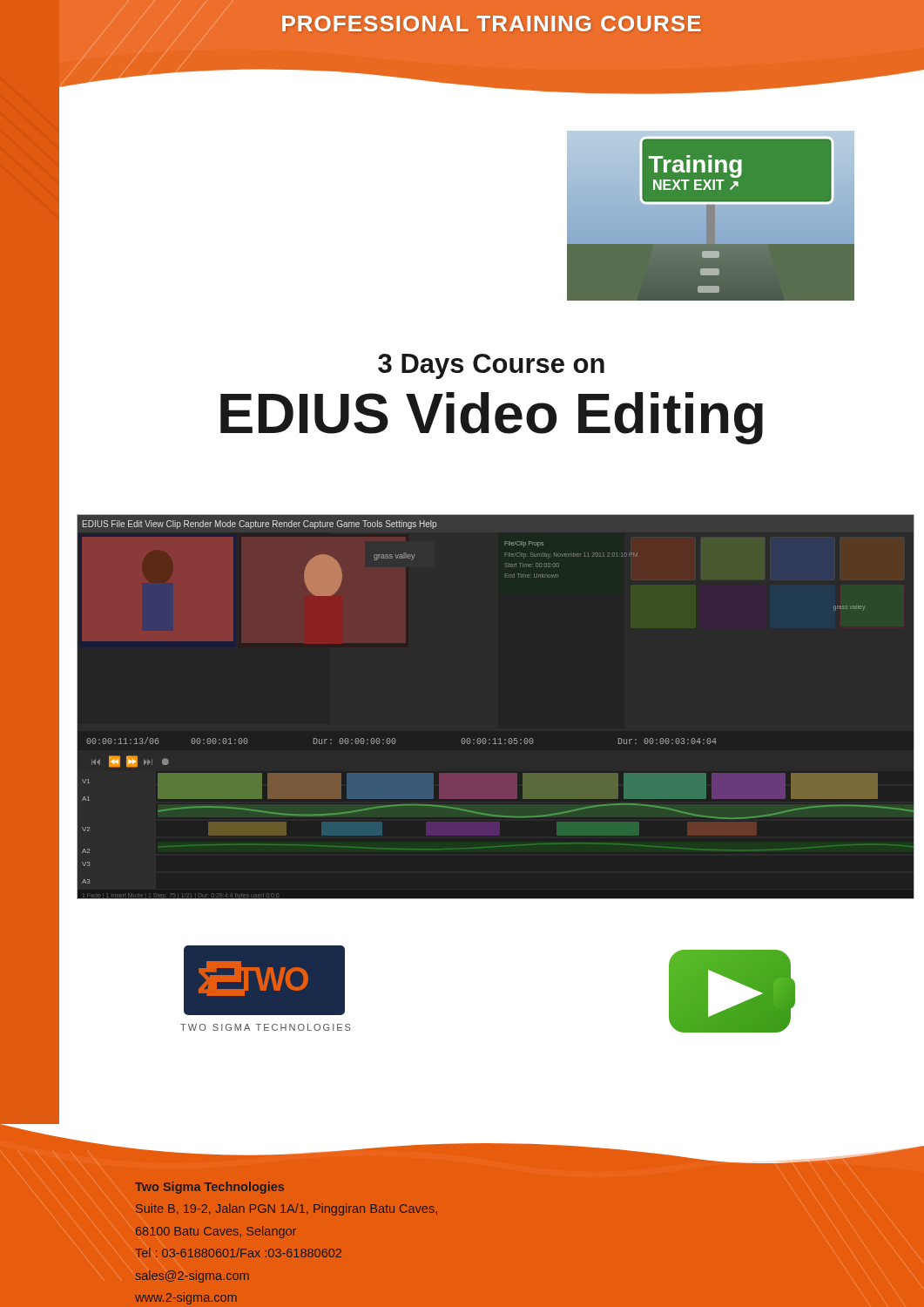924x1307 pixels.
Task: Click on the screenshot
Action: click(x=495, y=707)
